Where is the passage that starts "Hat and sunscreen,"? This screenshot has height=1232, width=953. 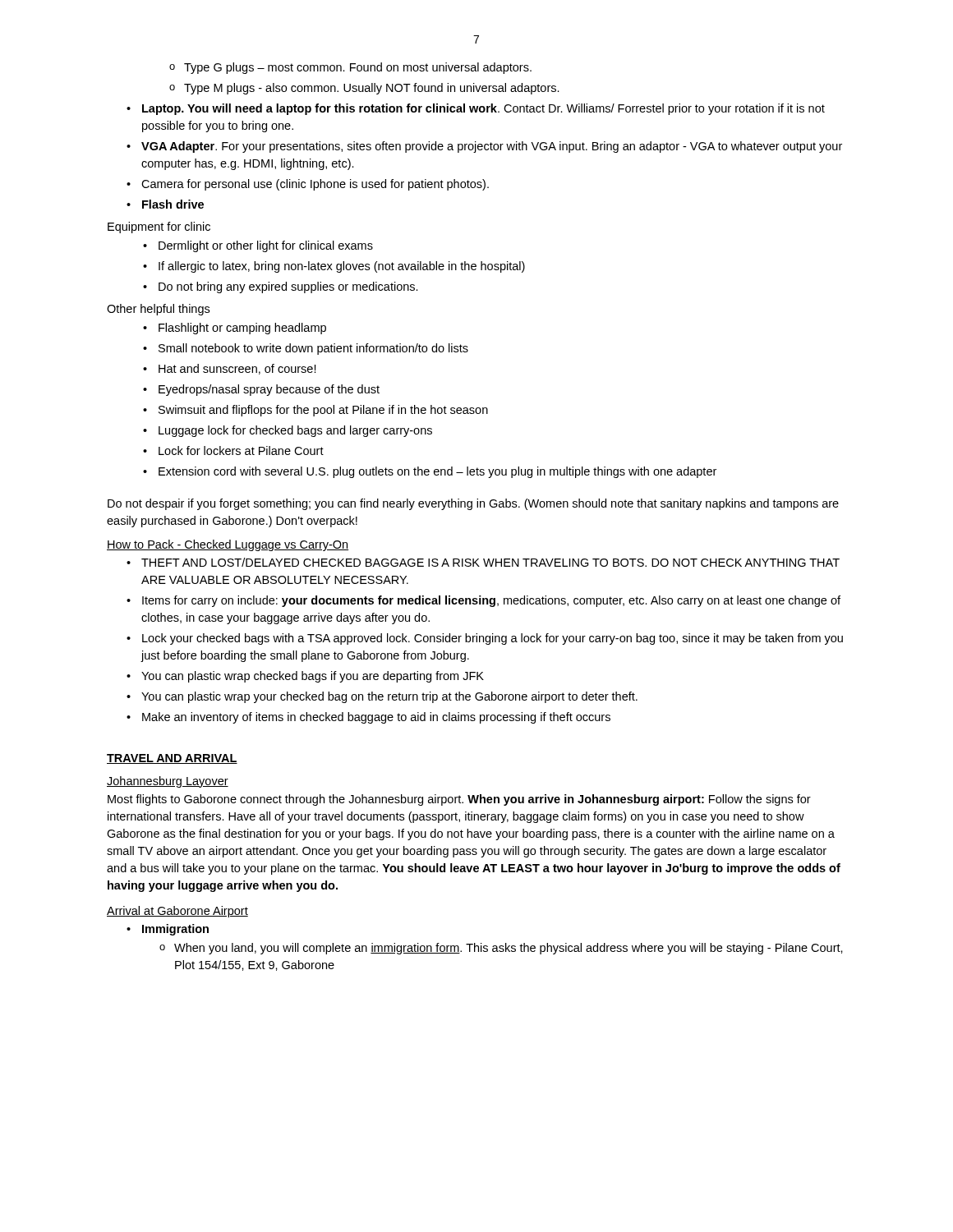tap(237, 369)
